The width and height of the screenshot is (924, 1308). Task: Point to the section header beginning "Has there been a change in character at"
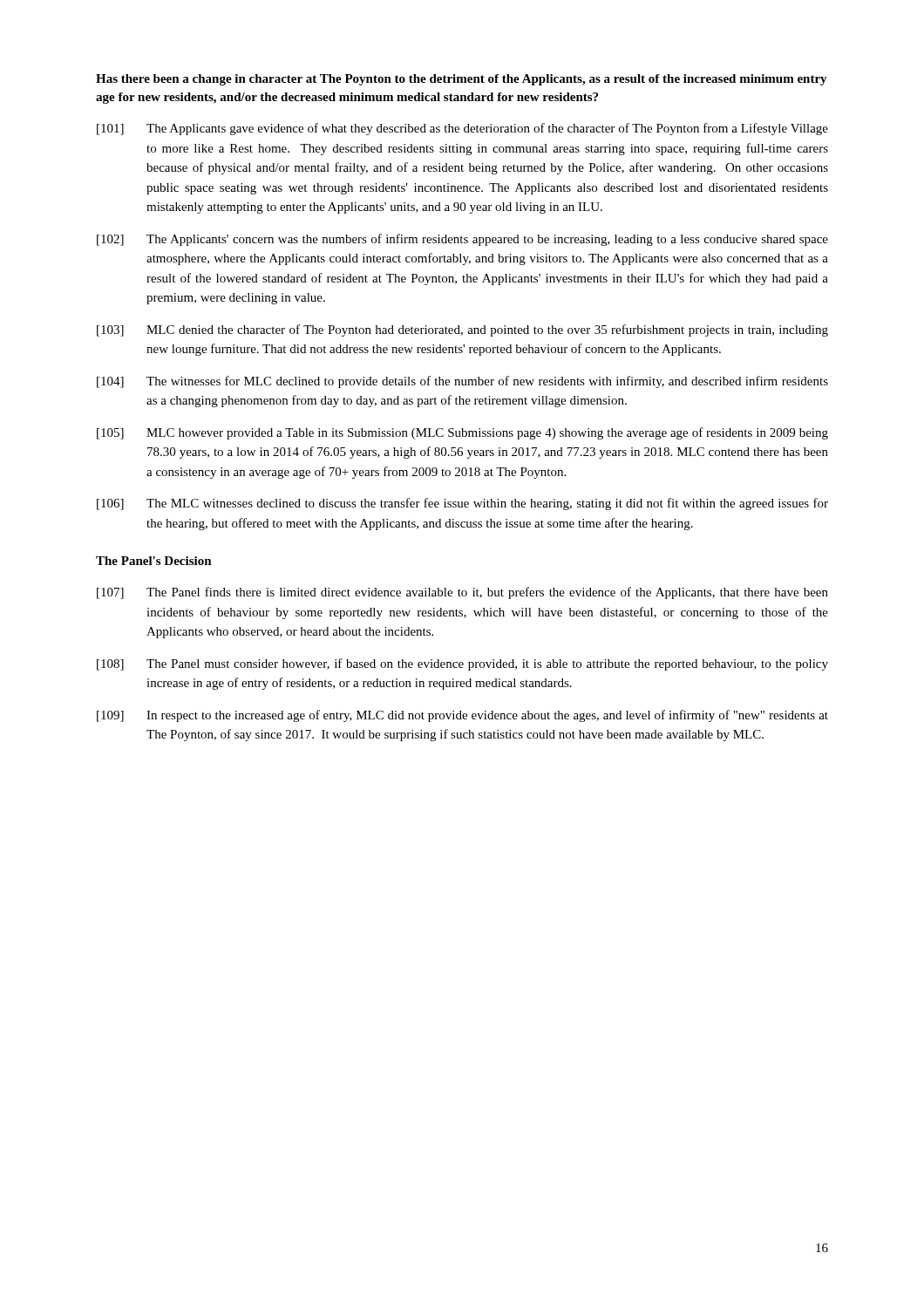click(x=461, y=88)
